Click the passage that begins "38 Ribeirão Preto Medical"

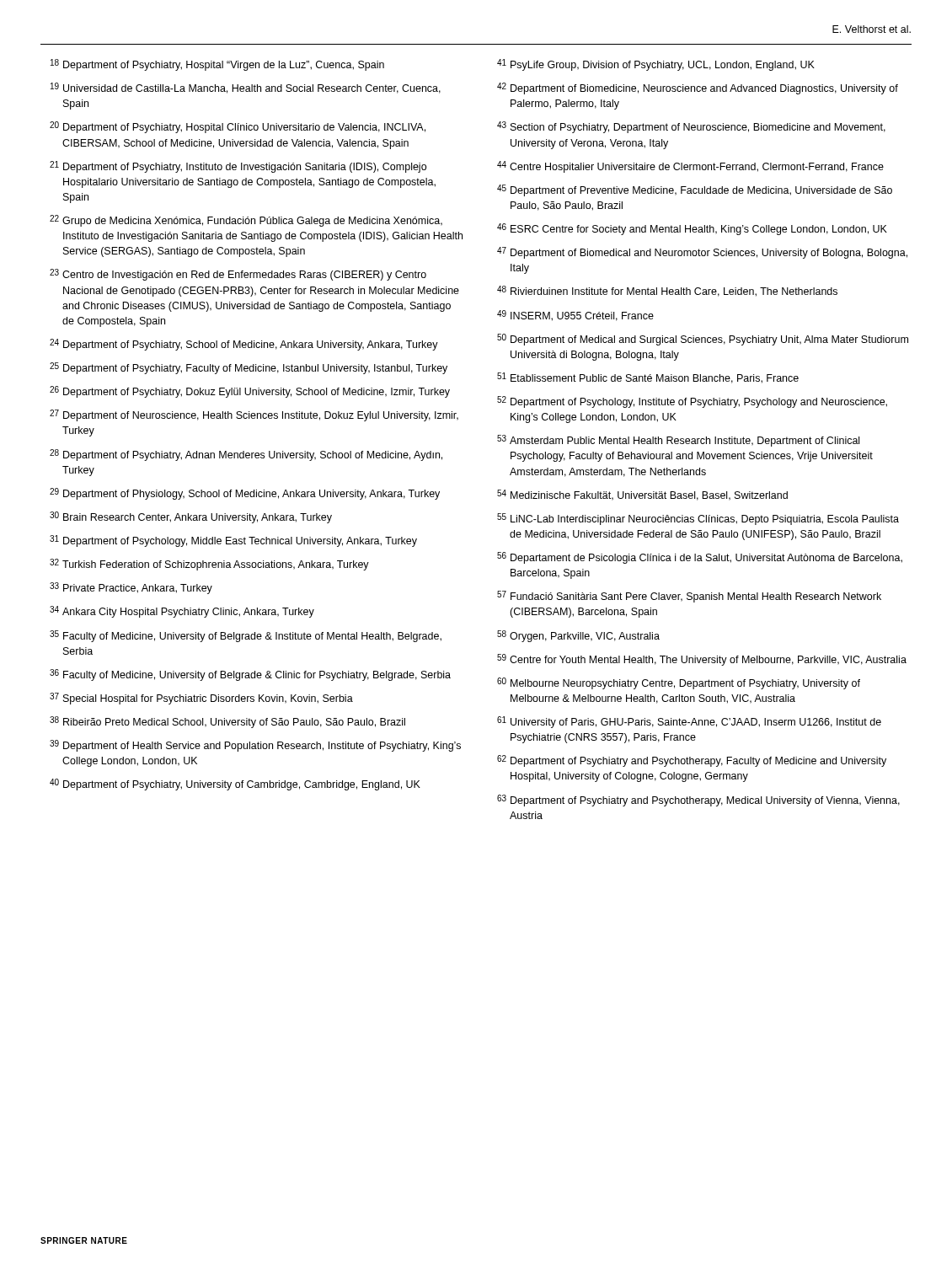252,722
